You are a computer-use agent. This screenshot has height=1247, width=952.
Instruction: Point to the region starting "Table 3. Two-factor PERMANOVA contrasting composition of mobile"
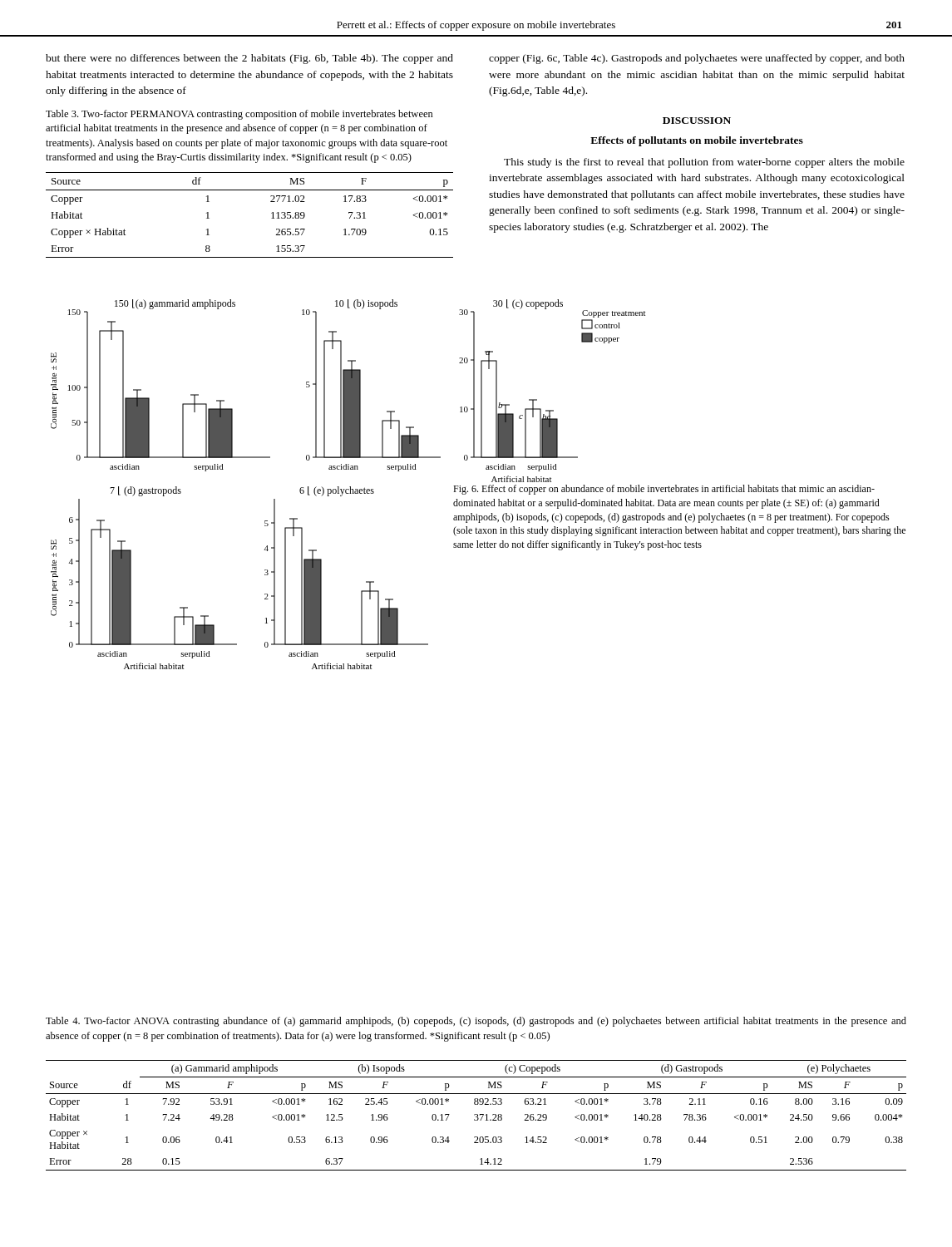[x=247, y=135]
